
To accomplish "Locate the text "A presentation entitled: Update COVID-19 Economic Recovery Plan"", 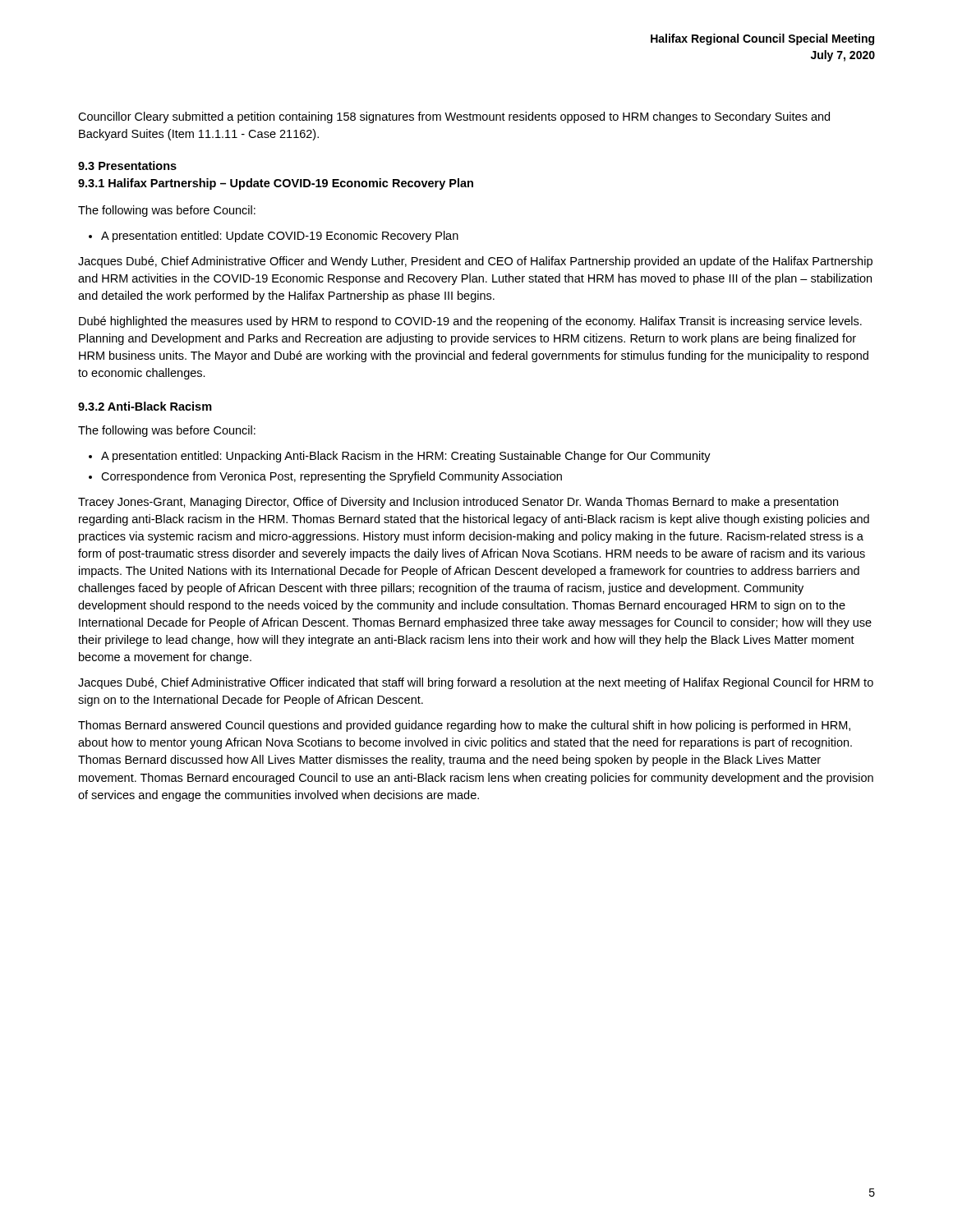I will [x=280, y=236].
